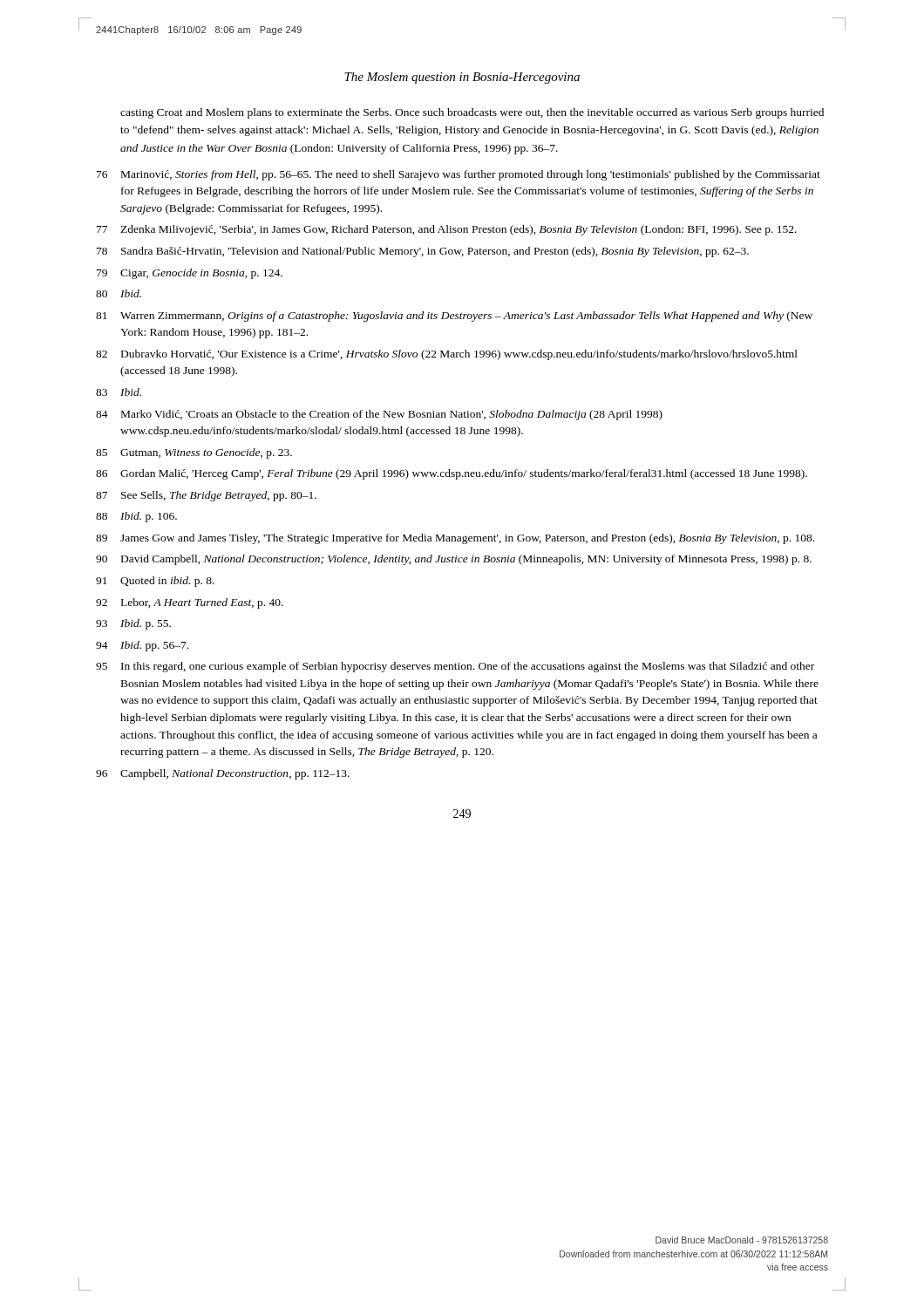
Task: Click on the list item that says "90 David Campbell,"
Action: click(x=462, y=559)
